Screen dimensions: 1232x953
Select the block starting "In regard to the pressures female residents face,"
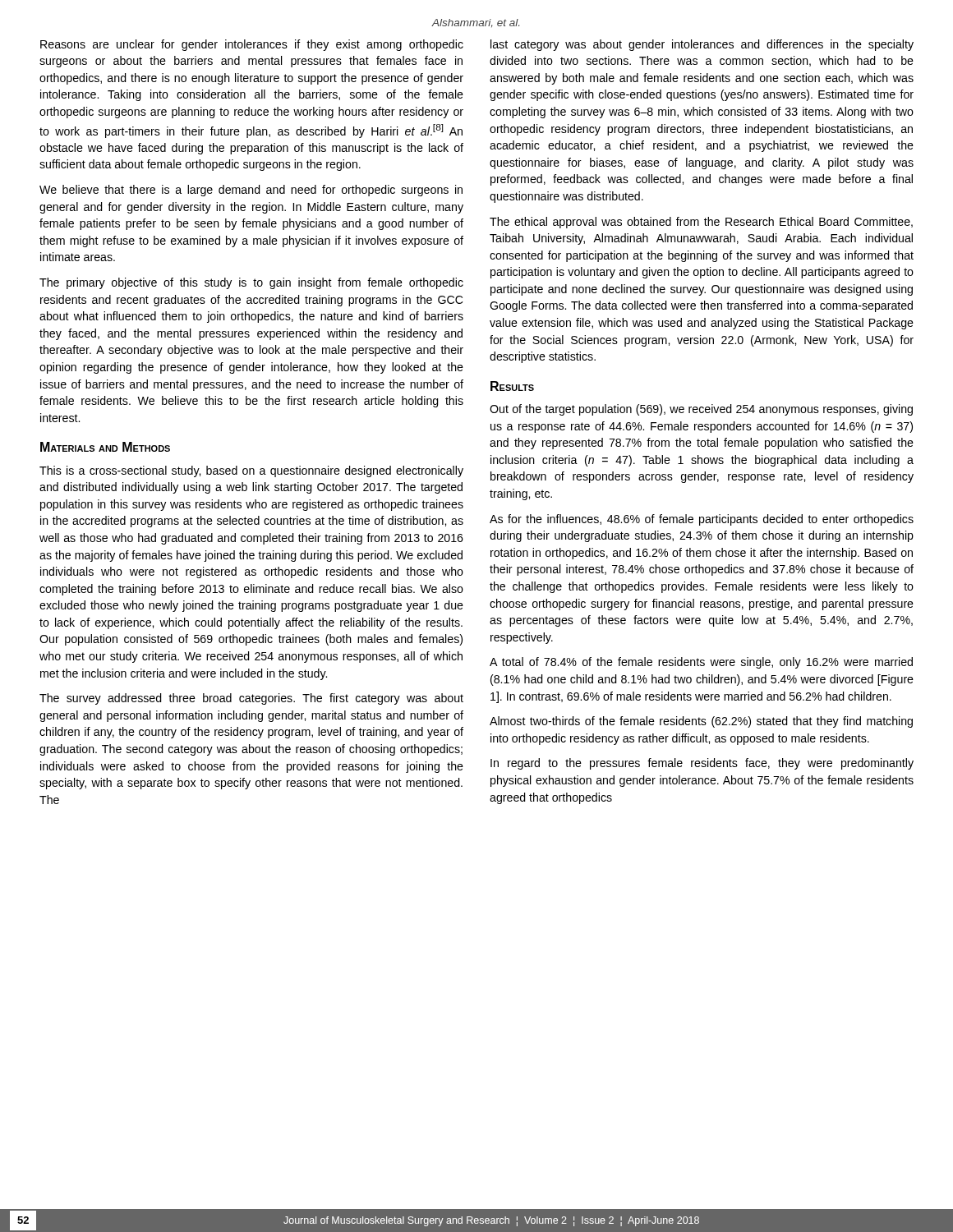pyautogui.click(x=702, y=780)
